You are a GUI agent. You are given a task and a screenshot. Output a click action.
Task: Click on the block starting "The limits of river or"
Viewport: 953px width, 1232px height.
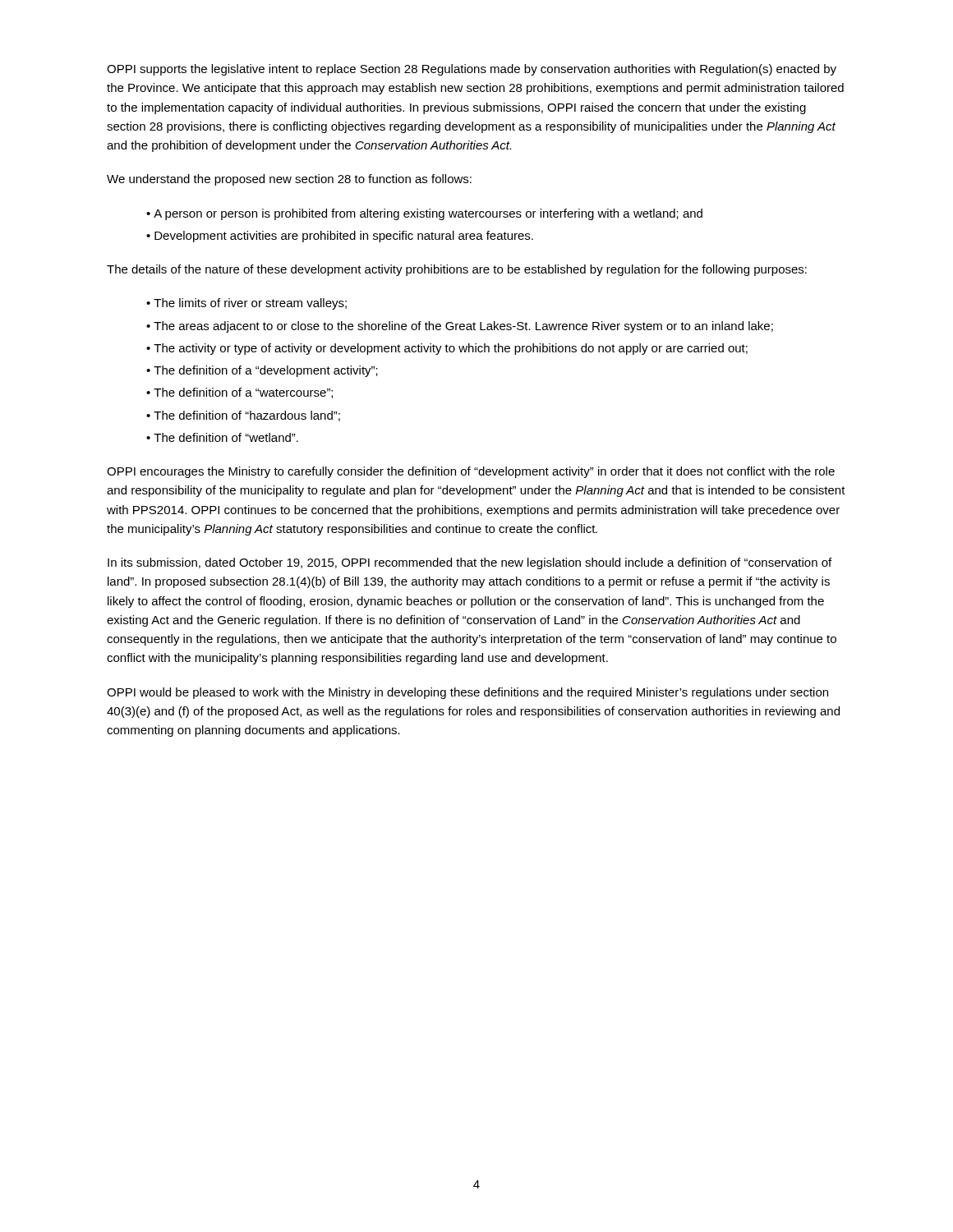pyautogui.click(x=251, y=303)
